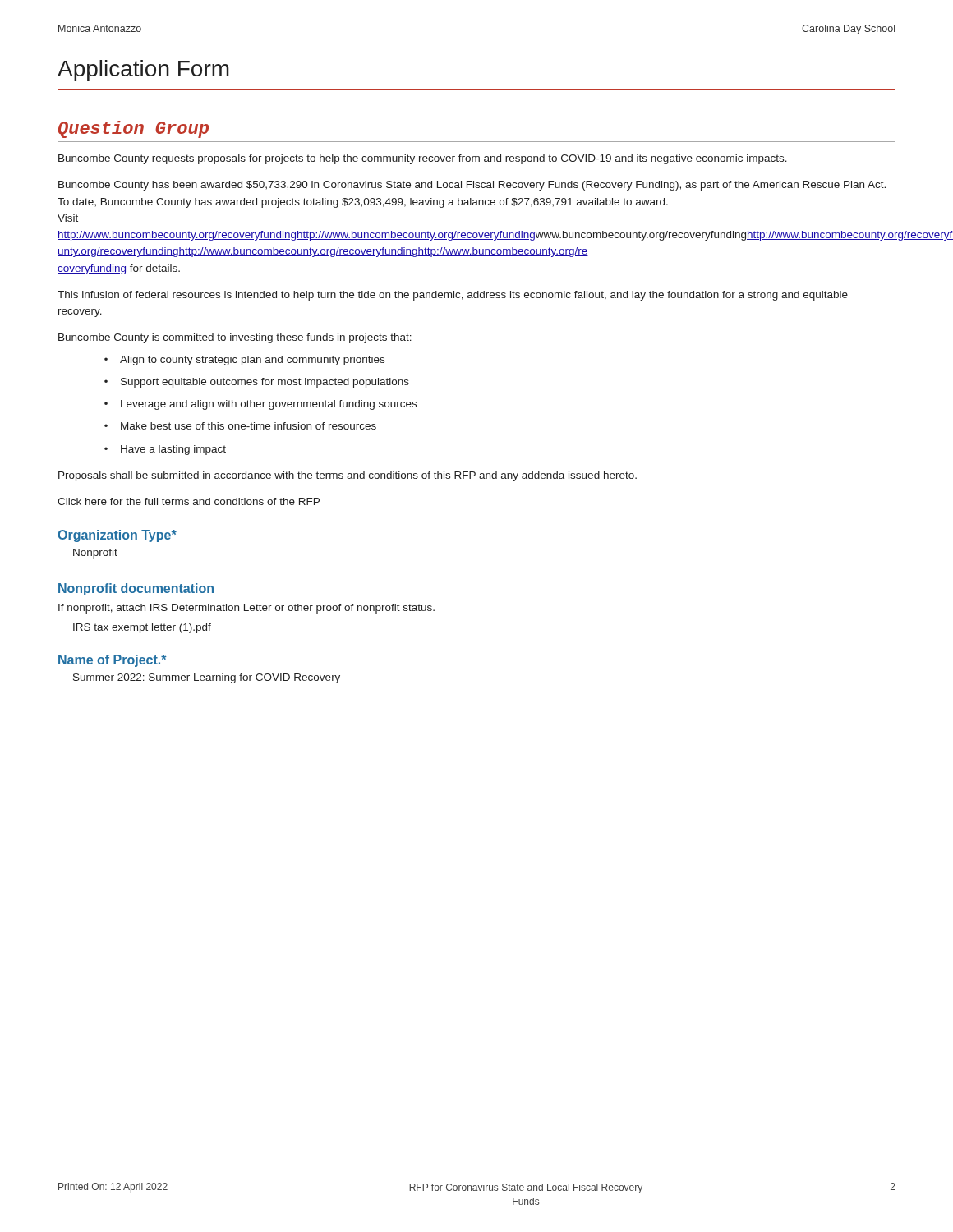This screenshot has width=953, height=1232.
Task: Locate the element starting "Question Group"
Action: tap(476, 131)
